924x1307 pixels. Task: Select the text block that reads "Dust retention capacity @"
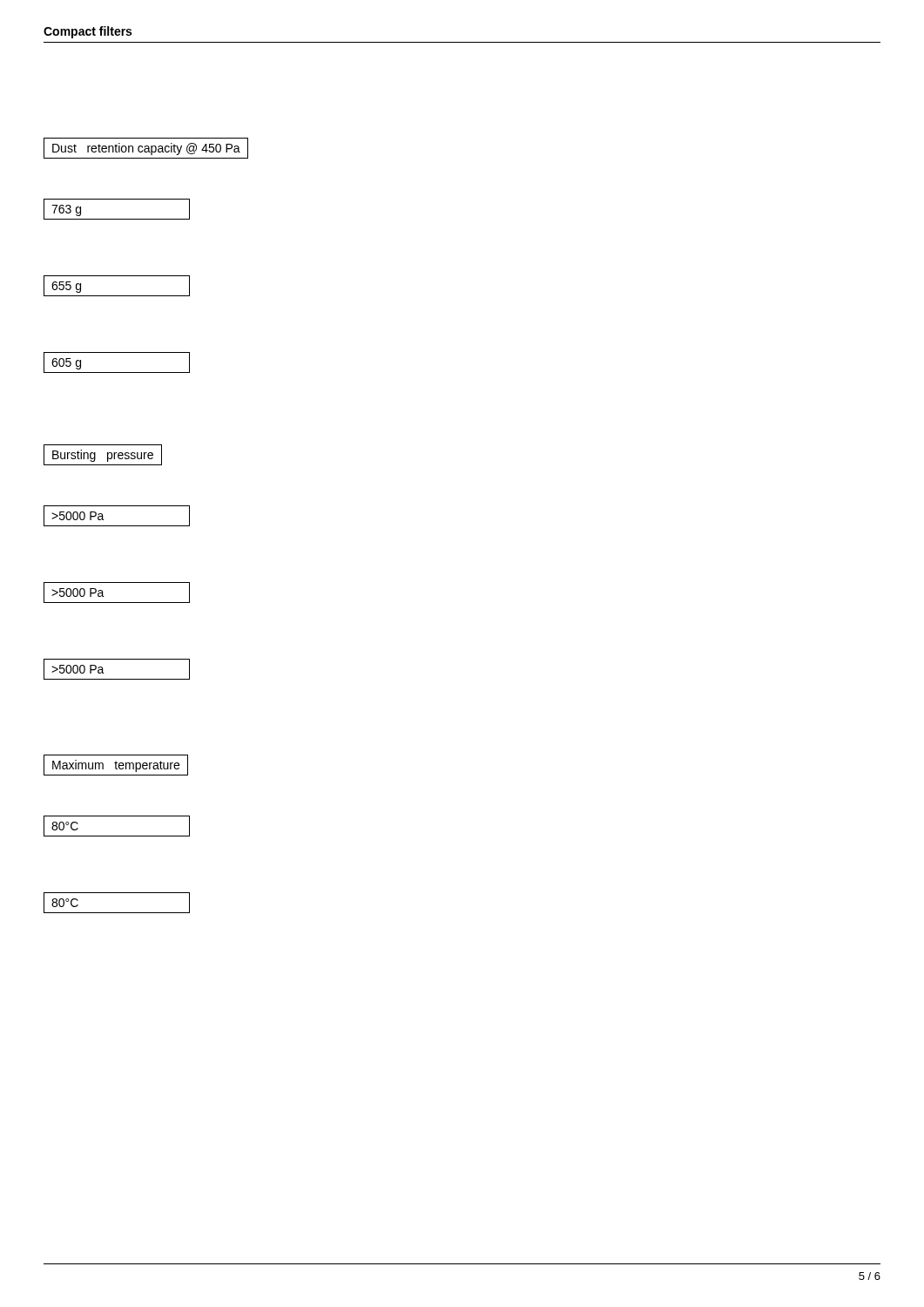coord(146,148)
